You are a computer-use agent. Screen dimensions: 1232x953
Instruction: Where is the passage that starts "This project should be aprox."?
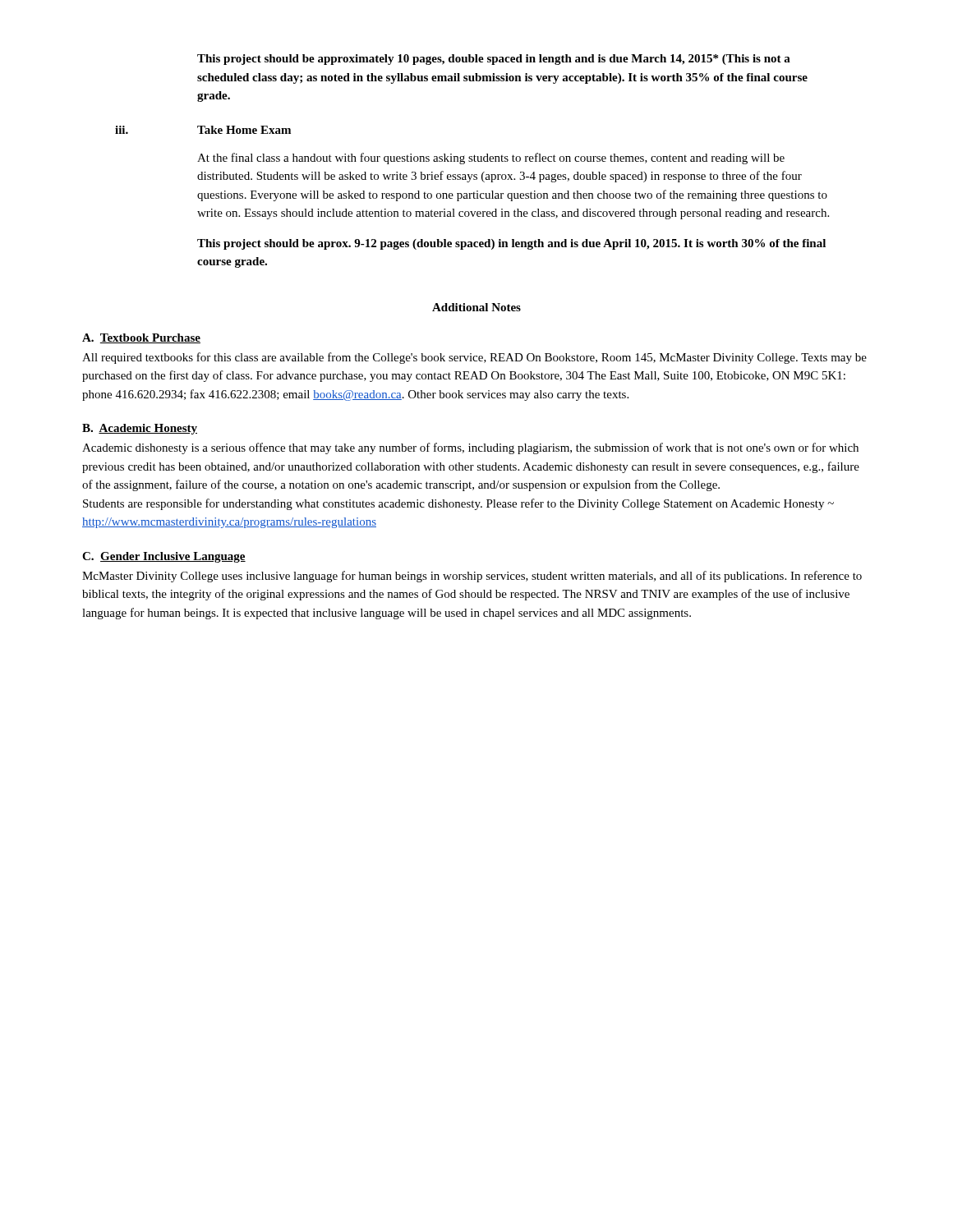(518, 252)
